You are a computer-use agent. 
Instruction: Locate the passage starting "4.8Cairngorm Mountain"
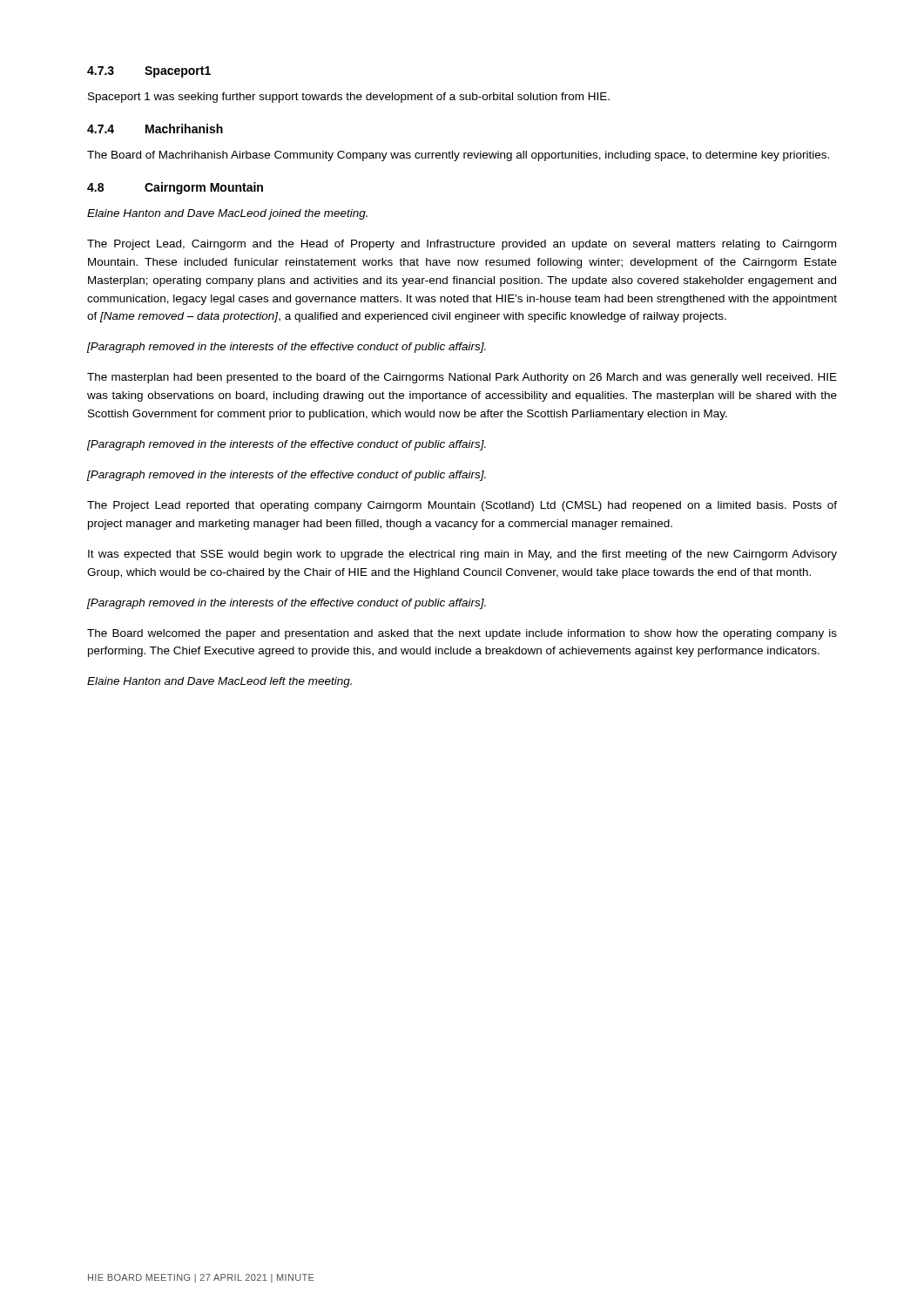click(x=175, y=187)
